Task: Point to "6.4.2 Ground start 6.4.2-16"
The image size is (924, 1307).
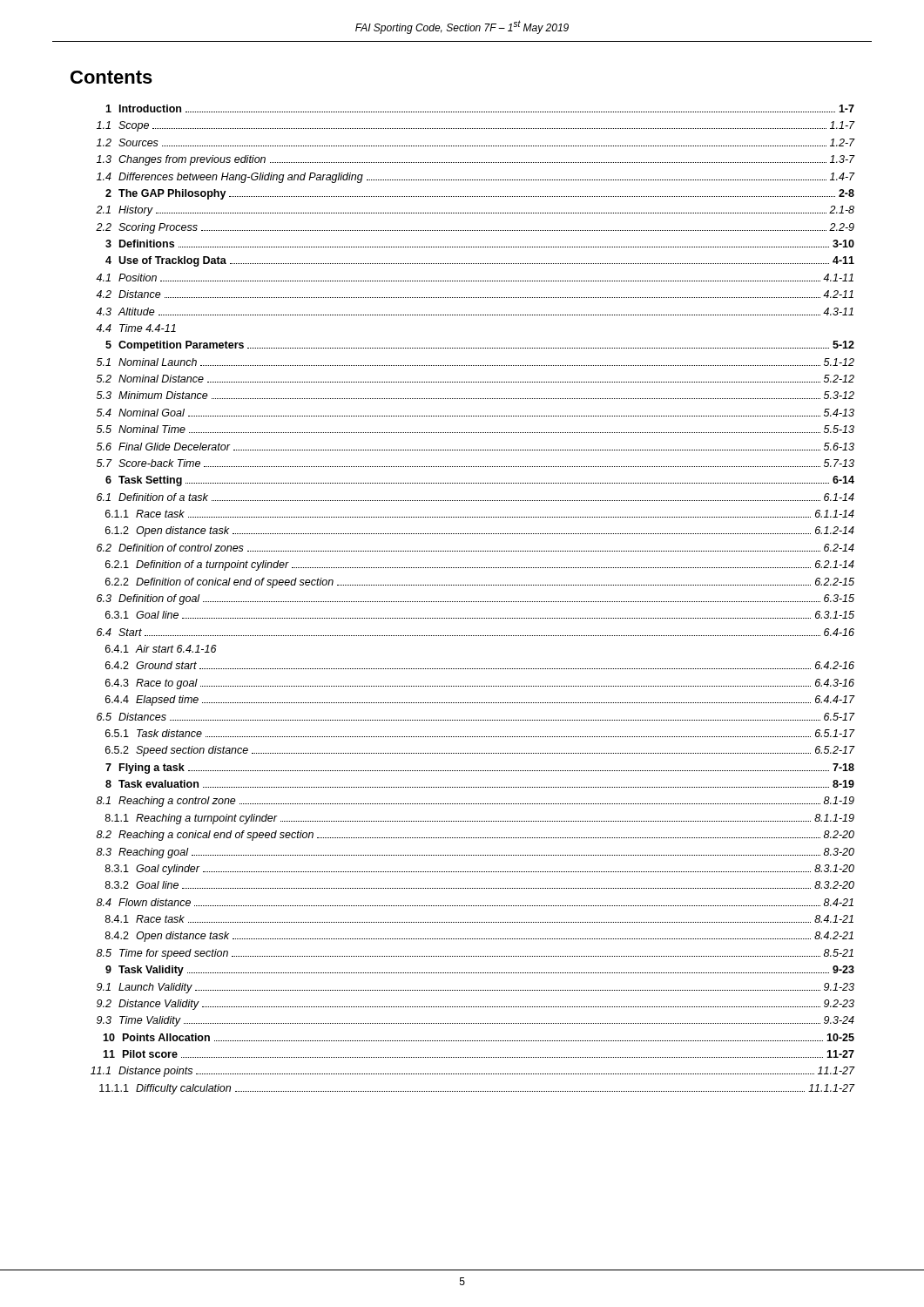Action: tap(462, 667)
